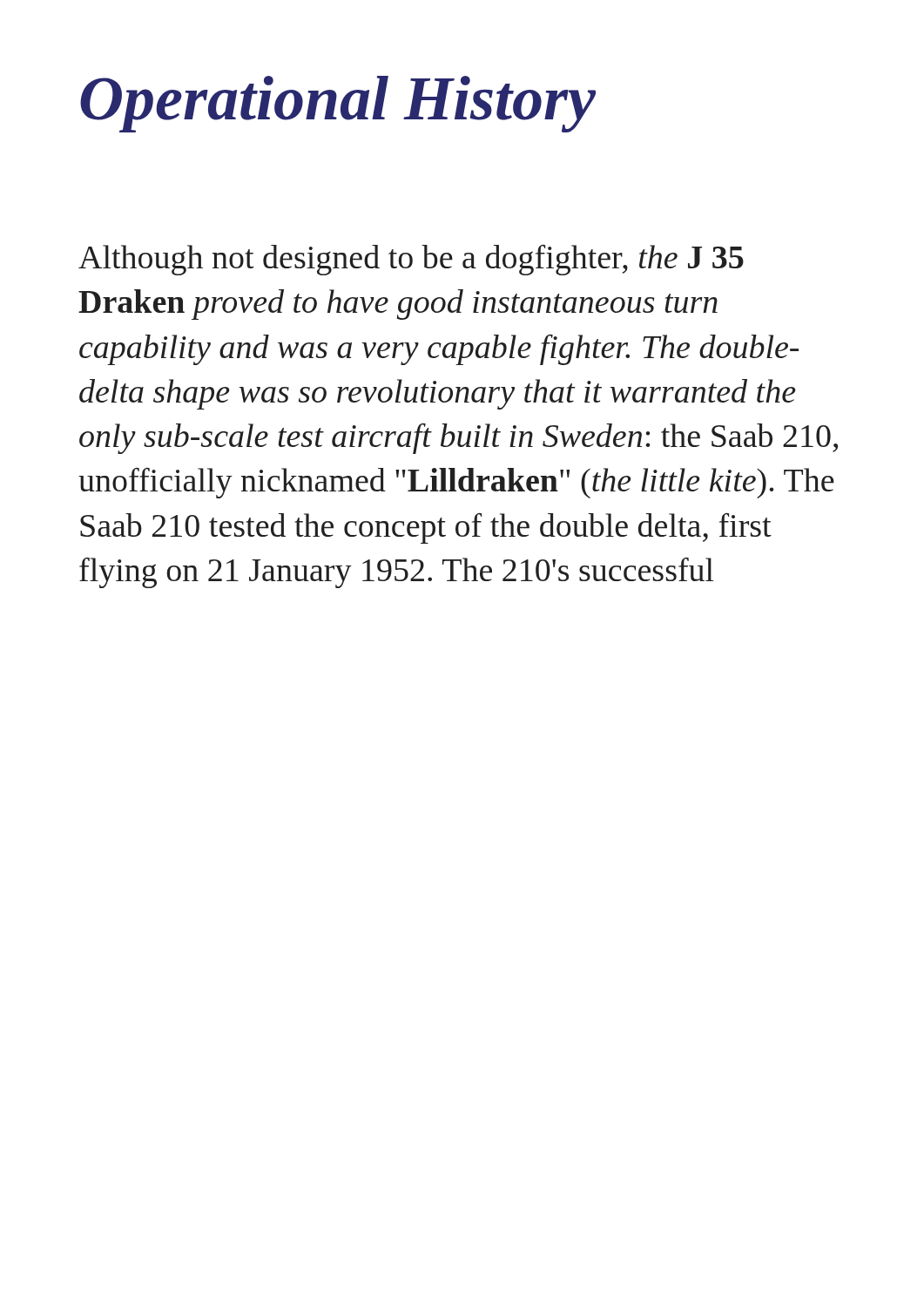Screen dimensions: 1307x924
Task: Point to the element starting "Operational History"
Action: point(462,99)
